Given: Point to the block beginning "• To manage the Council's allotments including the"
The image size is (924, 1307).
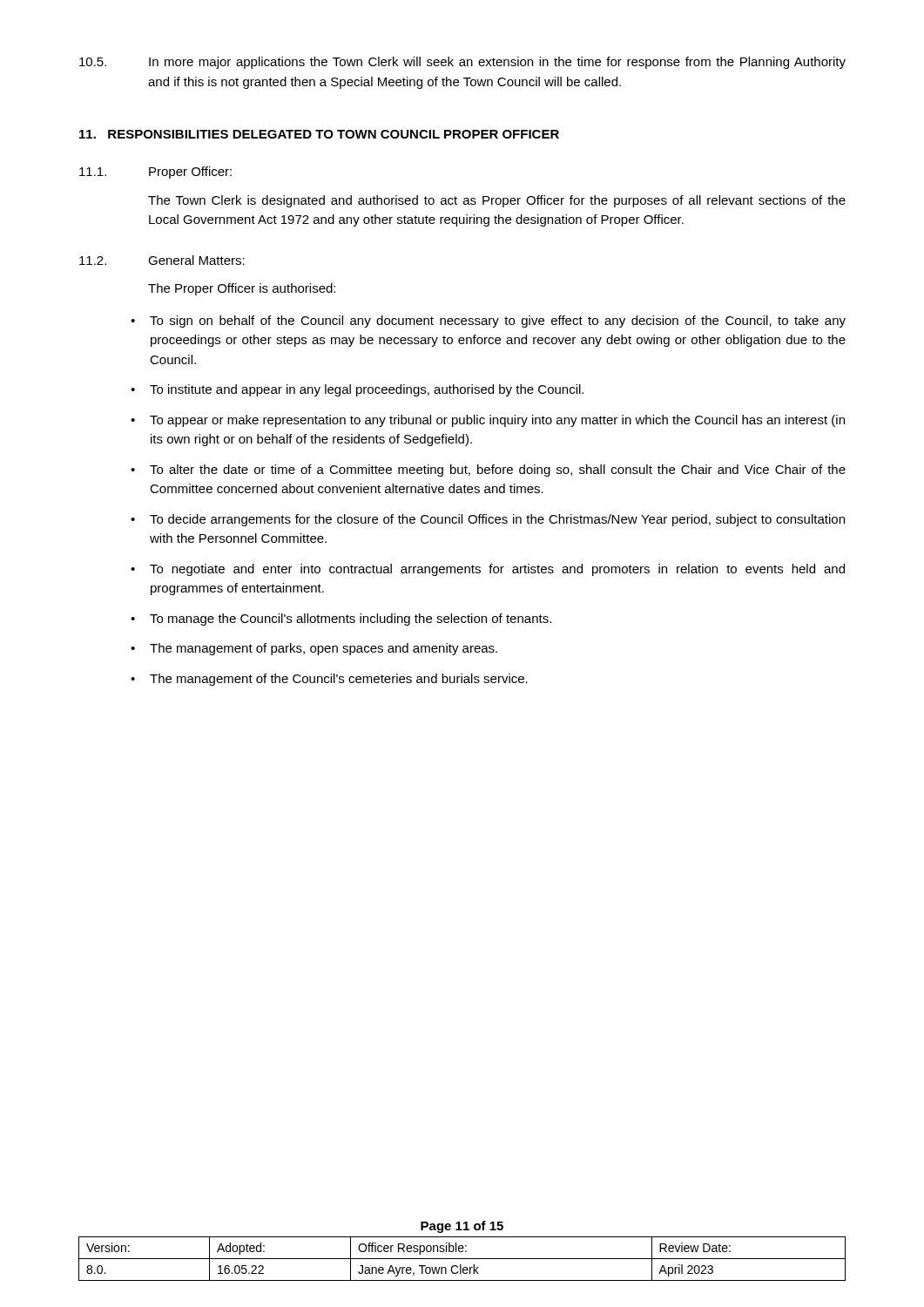Looking at the screenshot, I should click(488, 618).
